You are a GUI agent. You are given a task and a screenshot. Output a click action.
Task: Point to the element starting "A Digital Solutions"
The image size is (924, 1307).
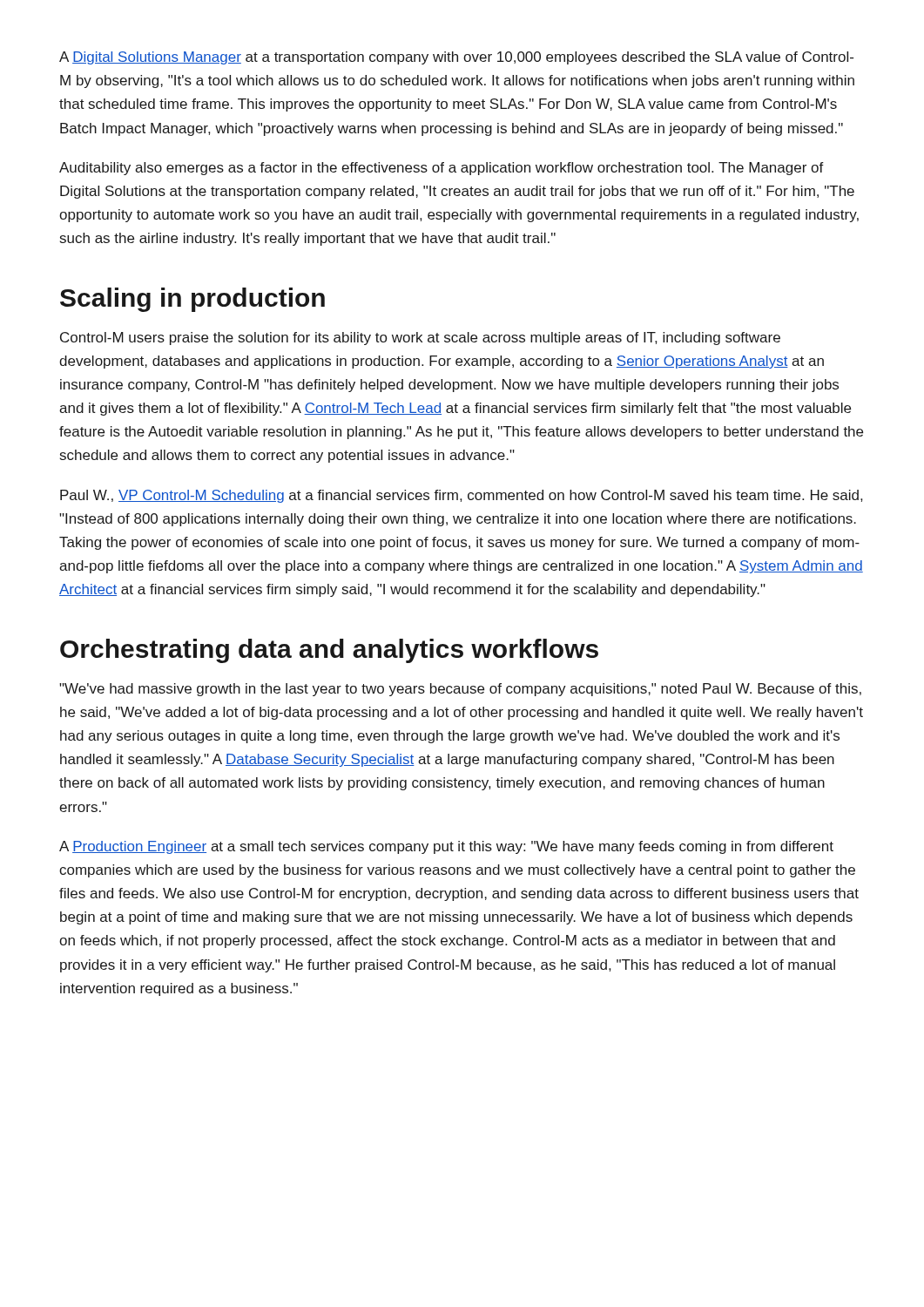[x=457, y=93]
